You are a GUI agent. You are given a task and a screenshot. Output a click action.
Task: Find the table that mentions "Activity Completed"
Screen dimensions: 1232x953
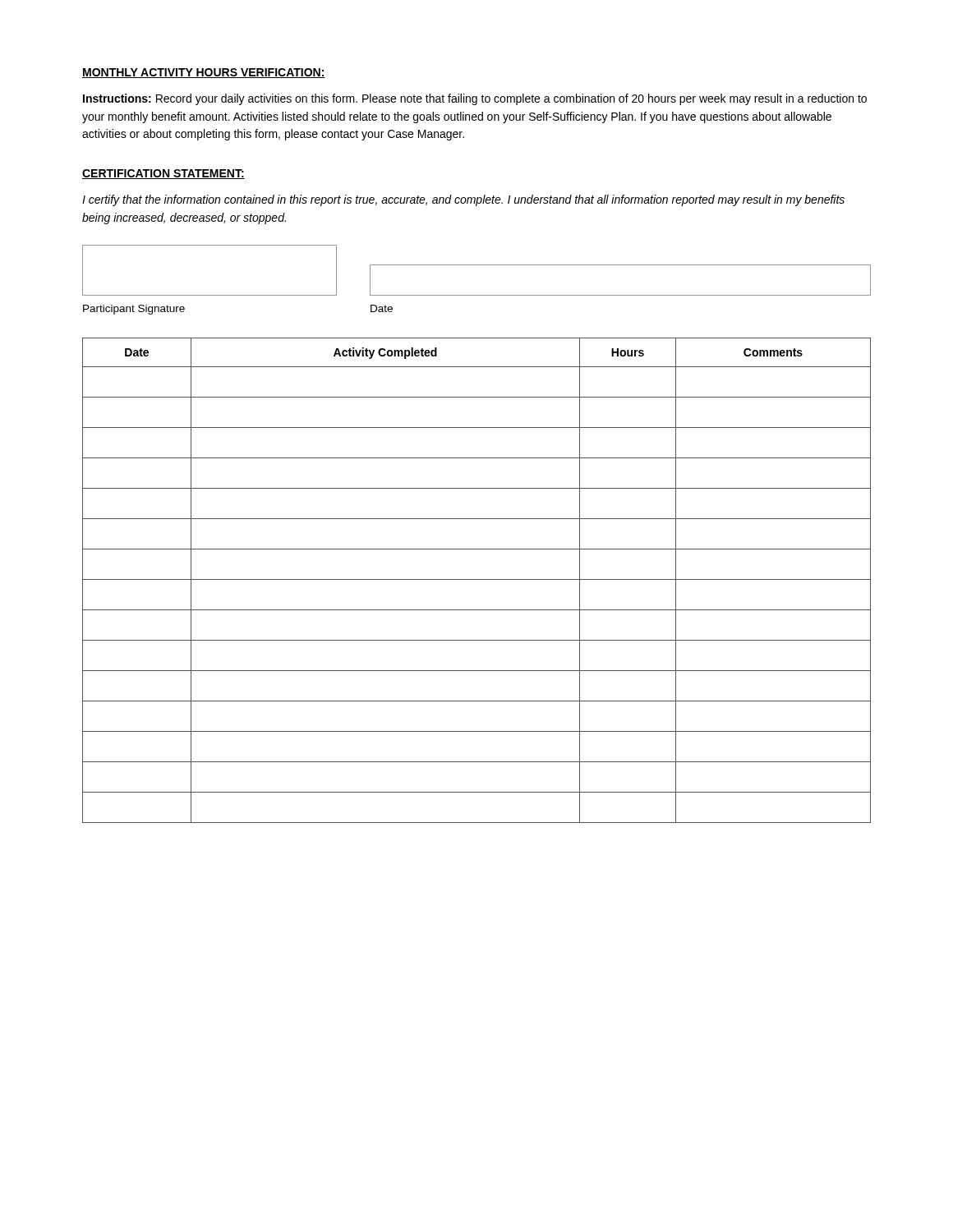point(476,581)
